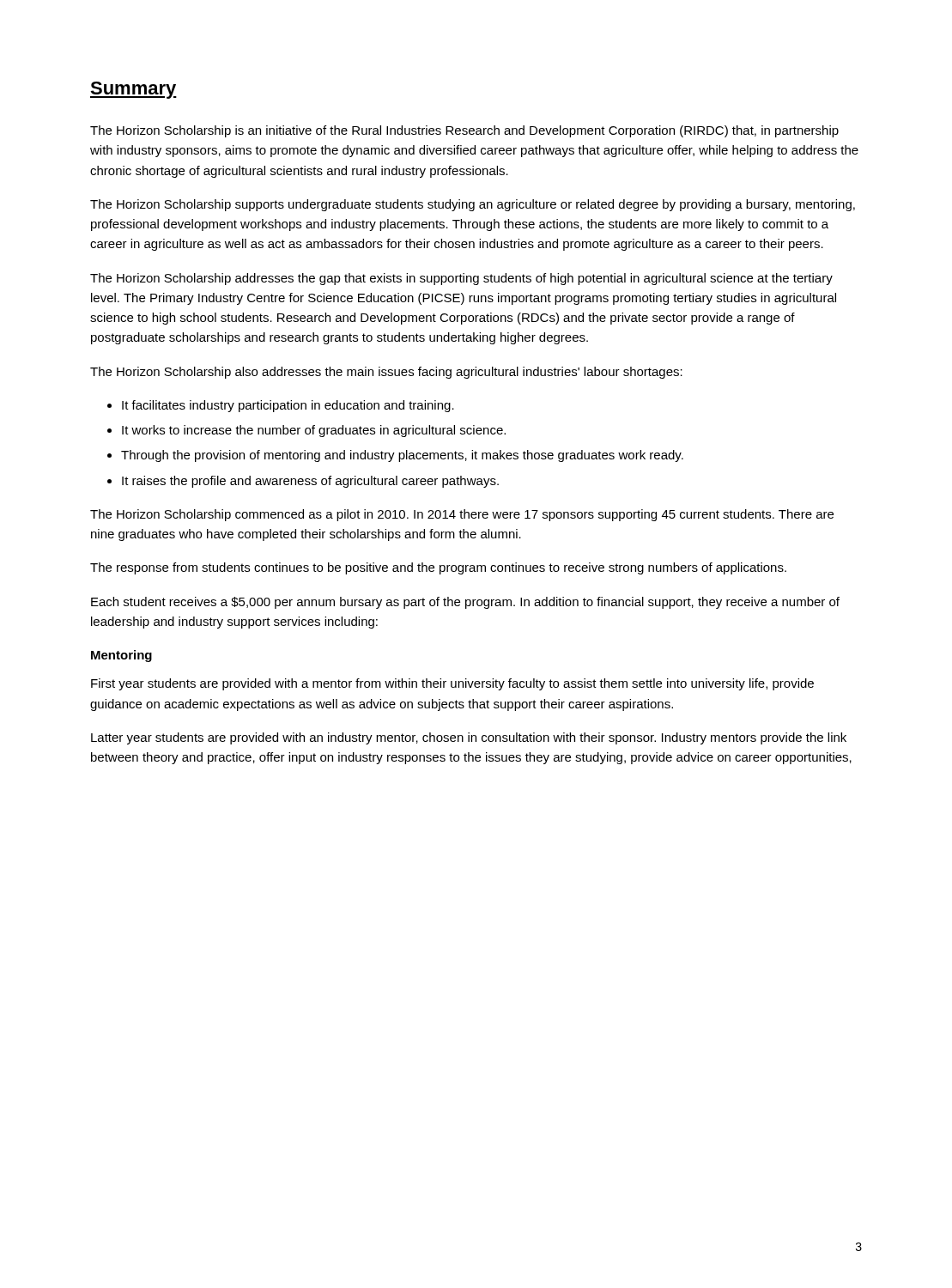This screenshot has height=1288, width=952.
Task: Click on the block starting "Through the provision of mentoring and"
Action: click(x=403, y=455)
